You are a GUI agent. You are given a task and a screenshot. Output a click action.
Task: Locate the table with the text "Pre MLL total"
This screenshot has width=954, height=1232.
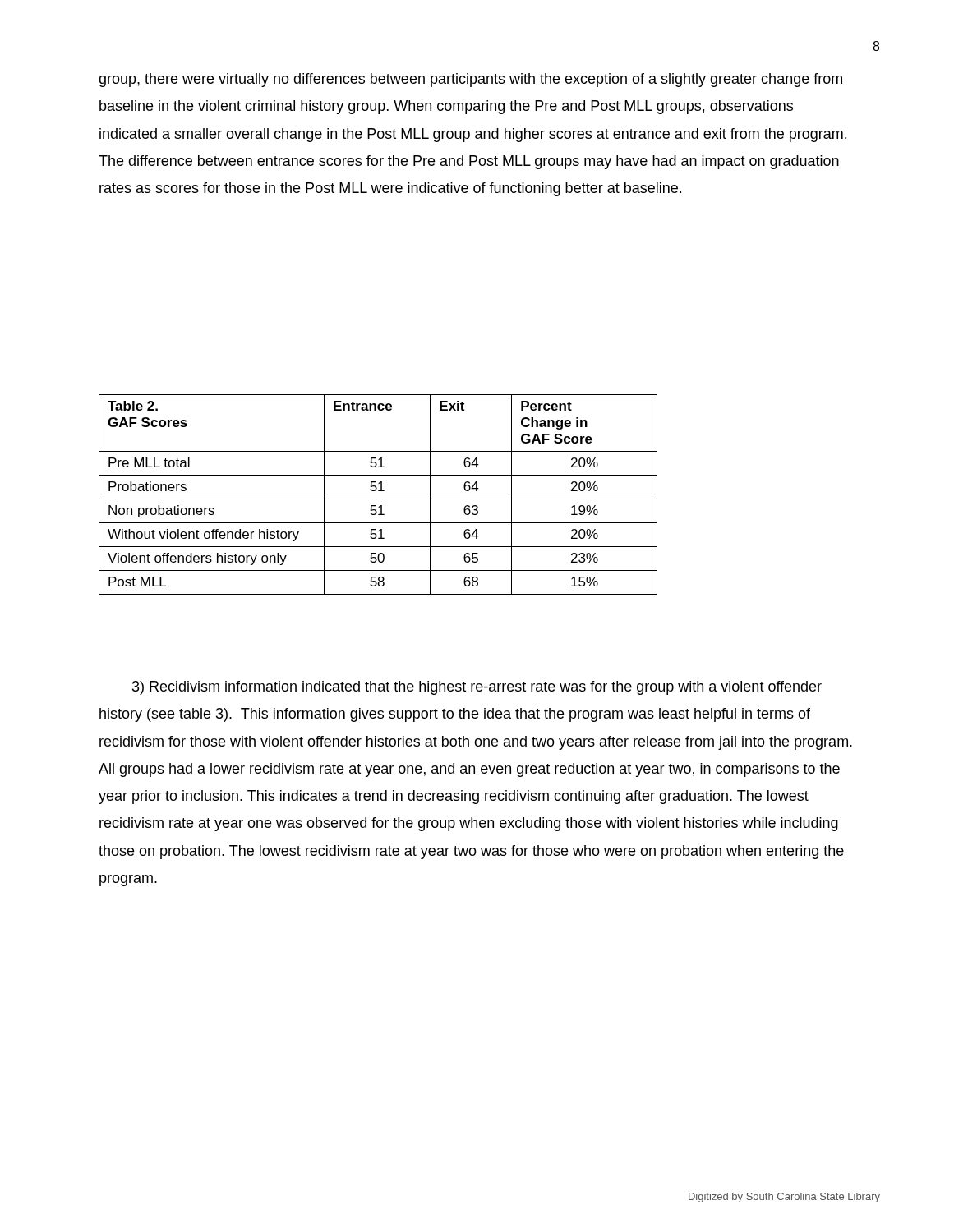pos(477,494)
